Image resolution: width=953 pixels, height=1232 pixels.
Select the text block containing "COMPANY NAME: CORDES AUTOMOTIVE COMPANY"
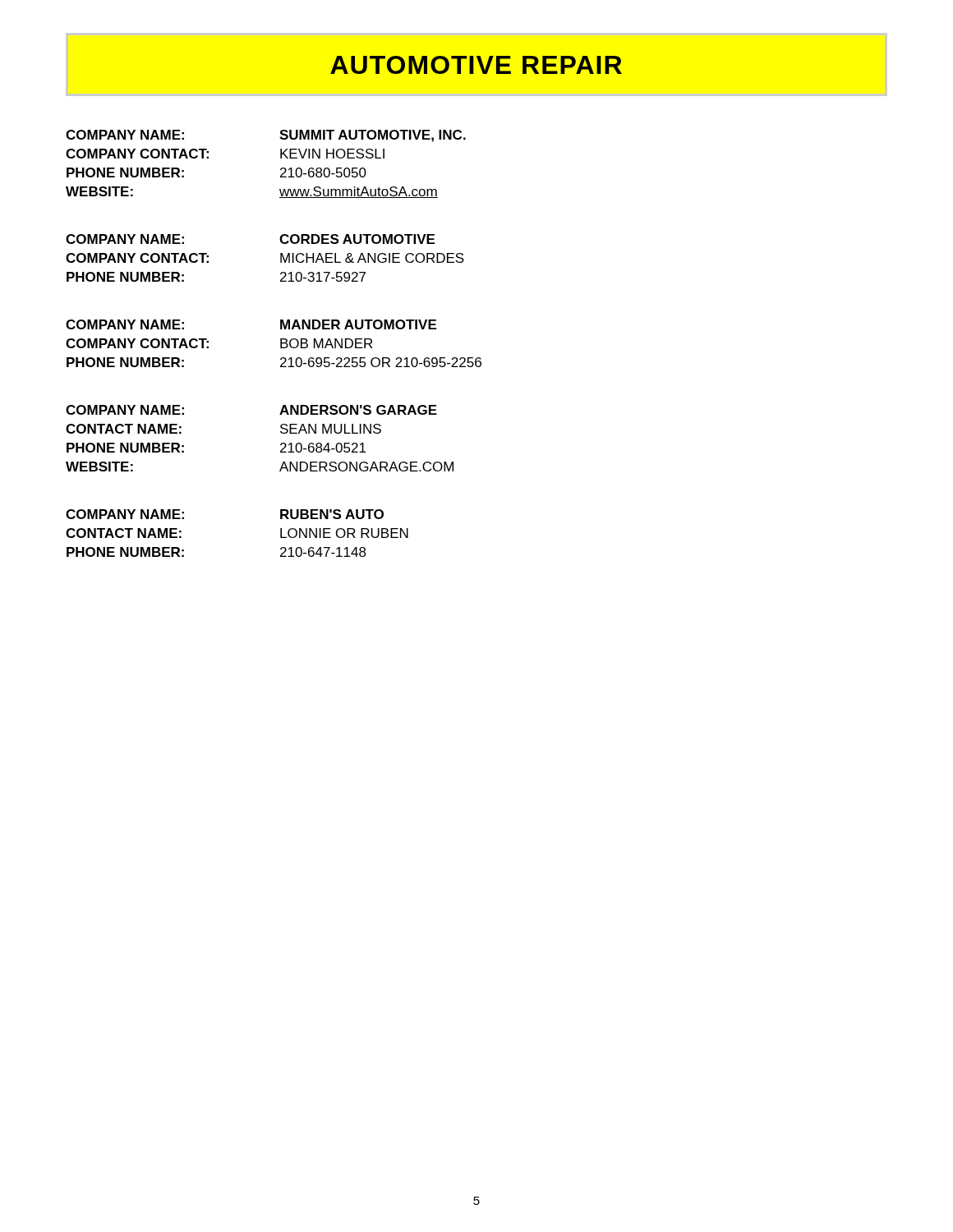click(x=121, y=239)
